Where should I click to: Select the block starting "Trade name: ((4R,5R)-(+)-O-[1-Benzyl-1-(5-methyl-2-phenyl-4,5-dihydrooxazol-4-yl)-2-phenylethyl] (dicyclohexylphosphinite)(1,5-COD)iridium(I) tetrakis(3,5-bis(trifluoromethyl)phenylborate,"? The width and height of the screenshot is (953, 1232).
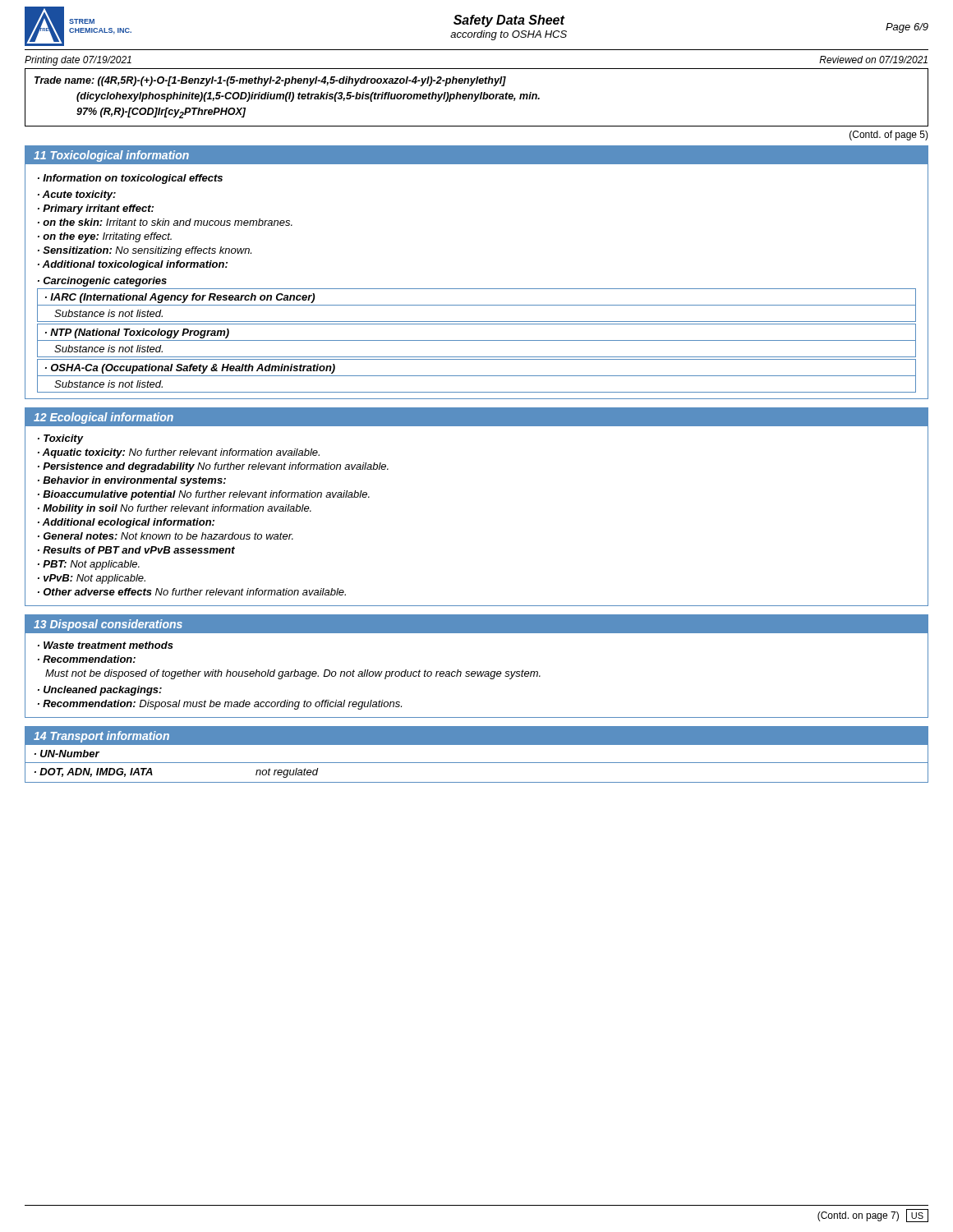287,97
